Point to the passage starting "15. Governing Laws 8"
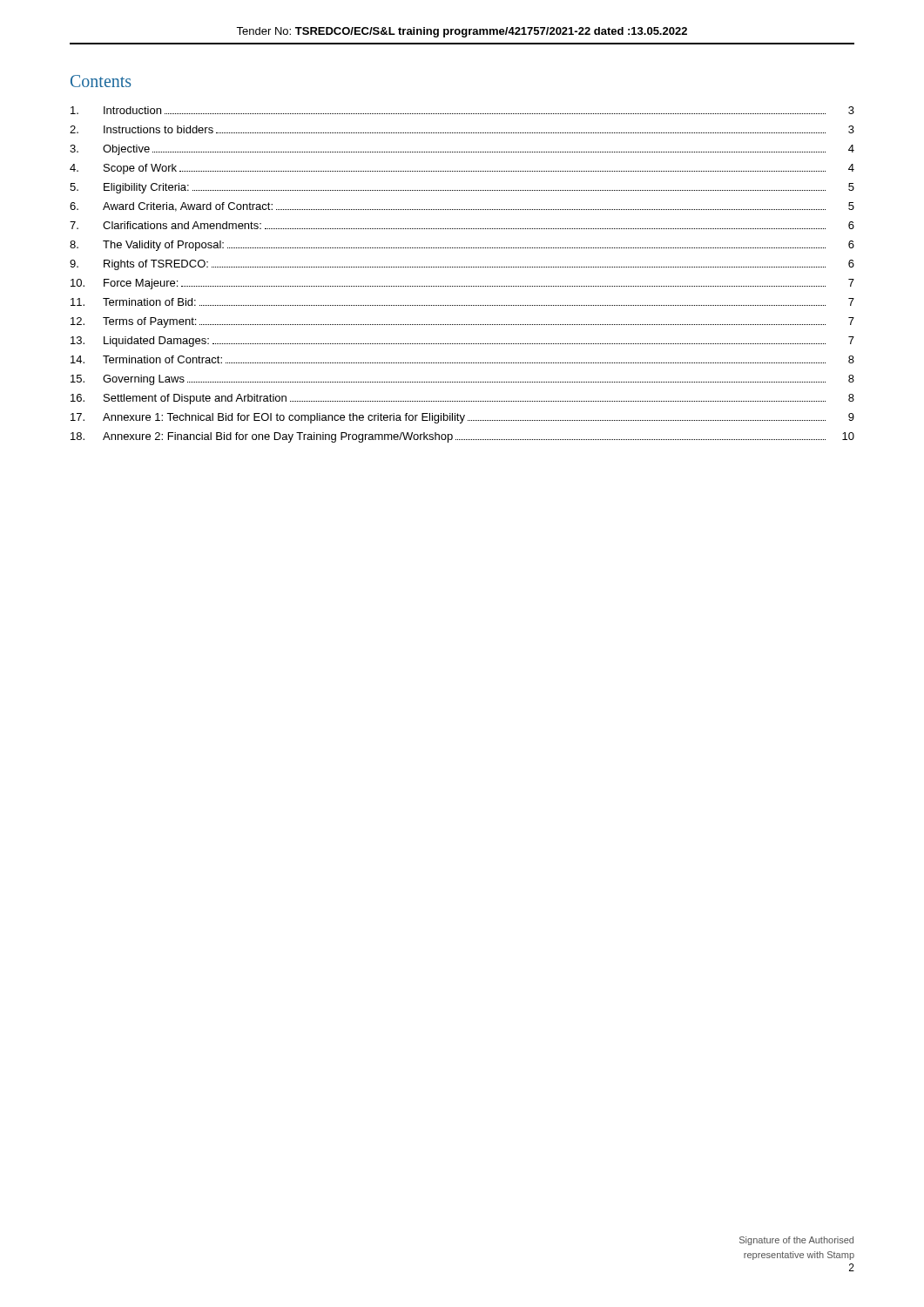The width and height of the screenshot is (924, 1307). (462, 378)
